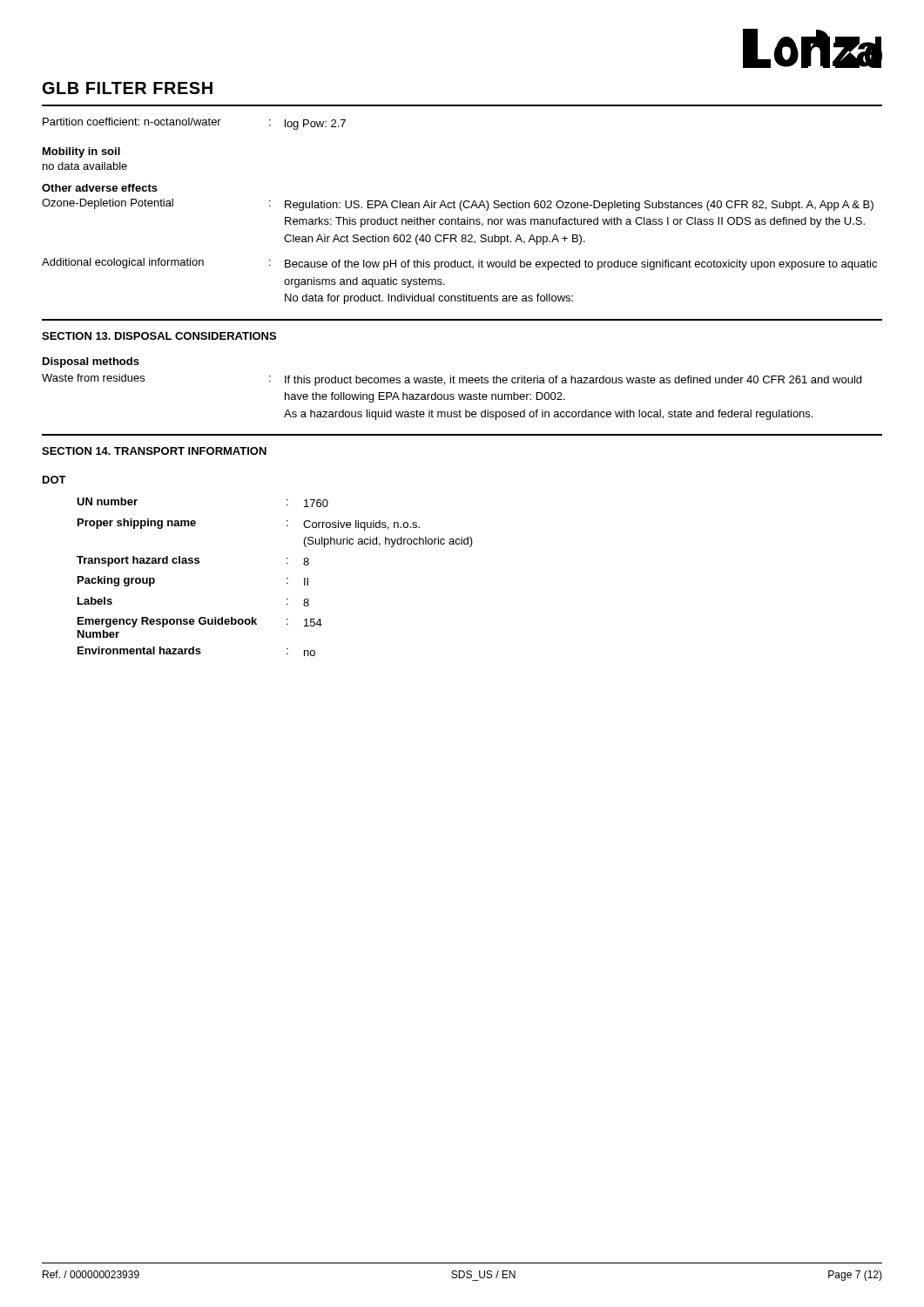Locate the text block starting "SECTION 14. TRANSPORT INFORMATION"
This screenshot has width=924, height=1307.
click(154, 451)
